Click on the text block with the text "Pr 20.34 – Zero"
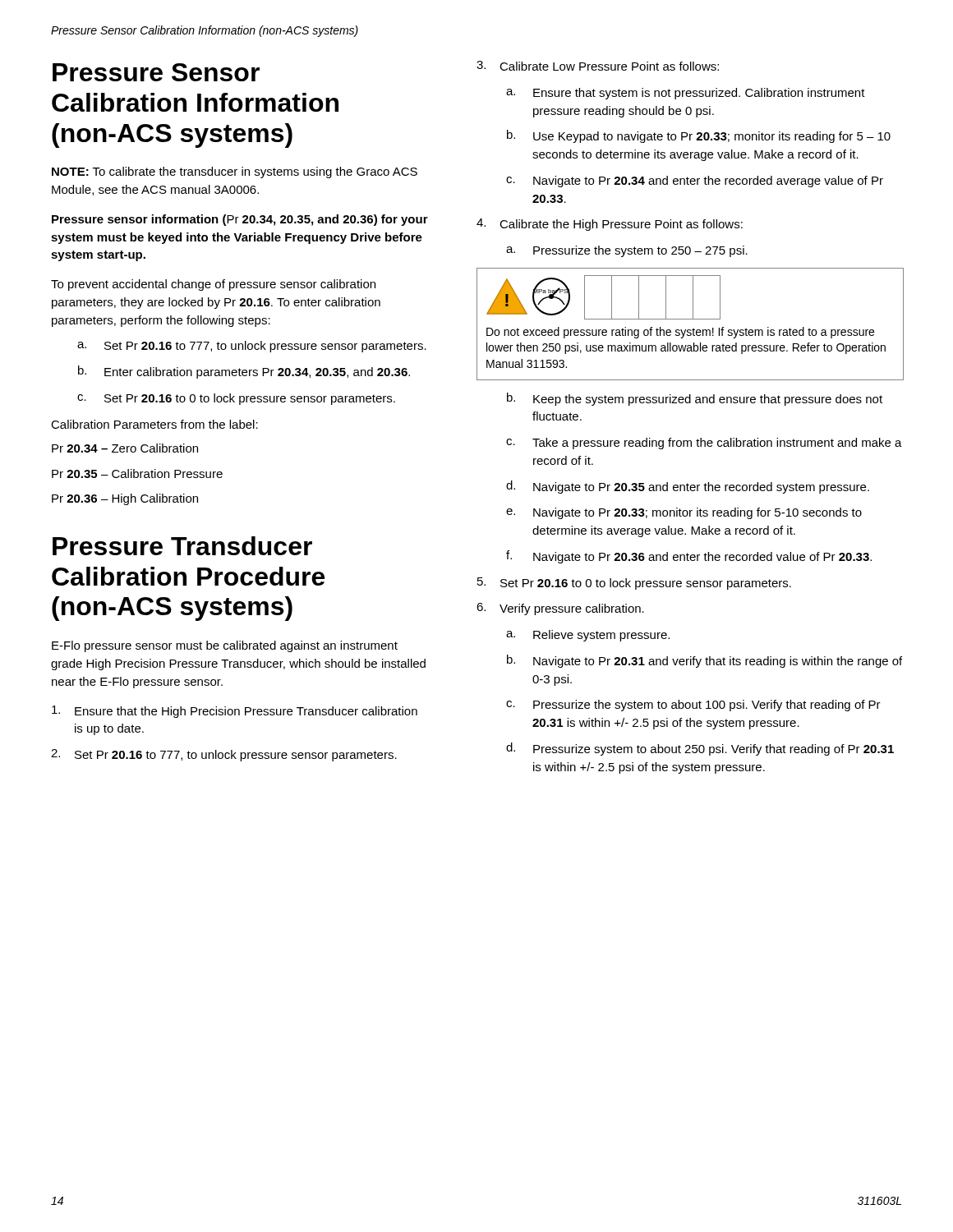This screenshot has width=953, height=1232. pyautogui.click(x=125, y=448)
